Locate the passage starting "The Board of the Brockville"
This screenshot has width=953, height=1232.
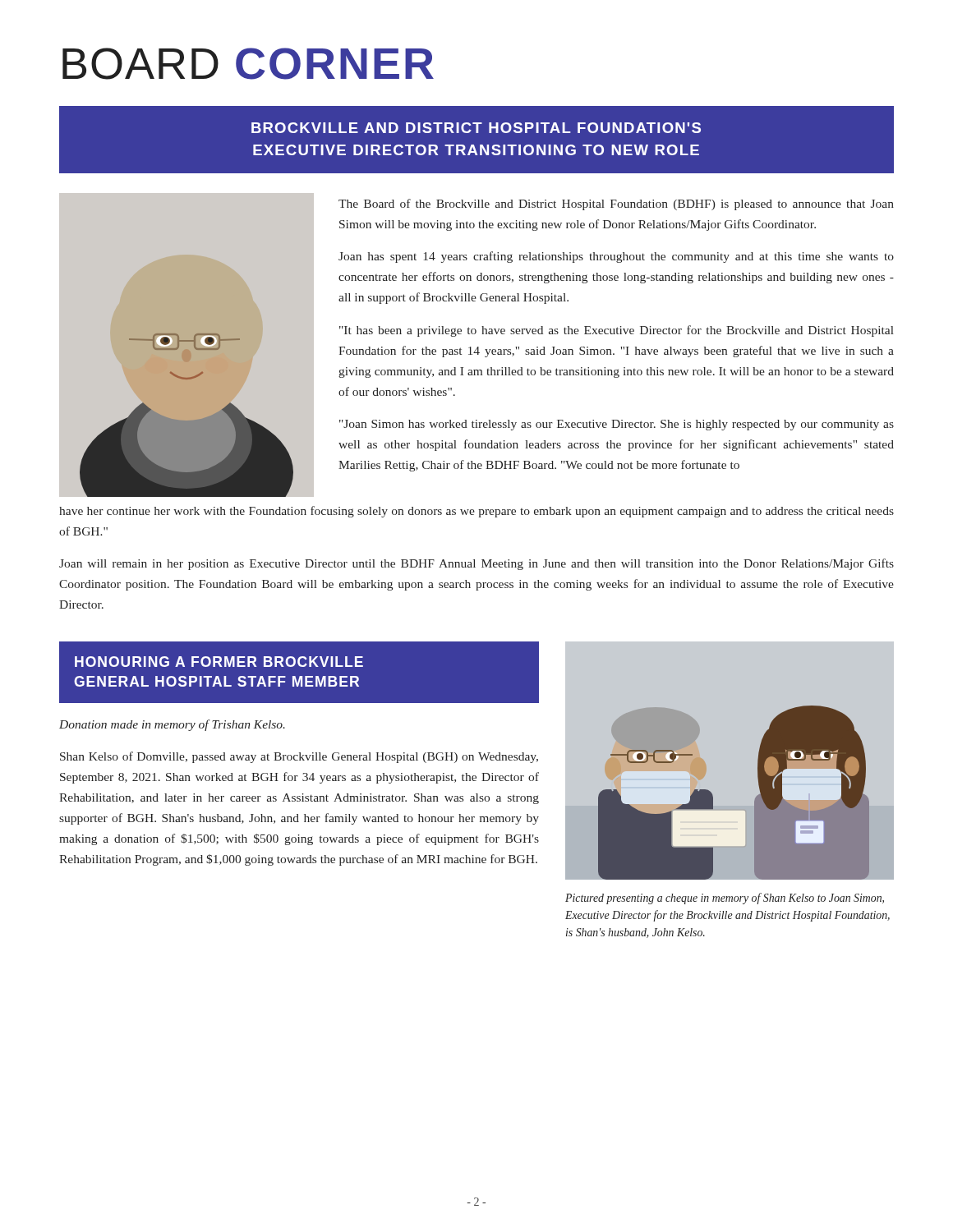click(x=616, y=334)
